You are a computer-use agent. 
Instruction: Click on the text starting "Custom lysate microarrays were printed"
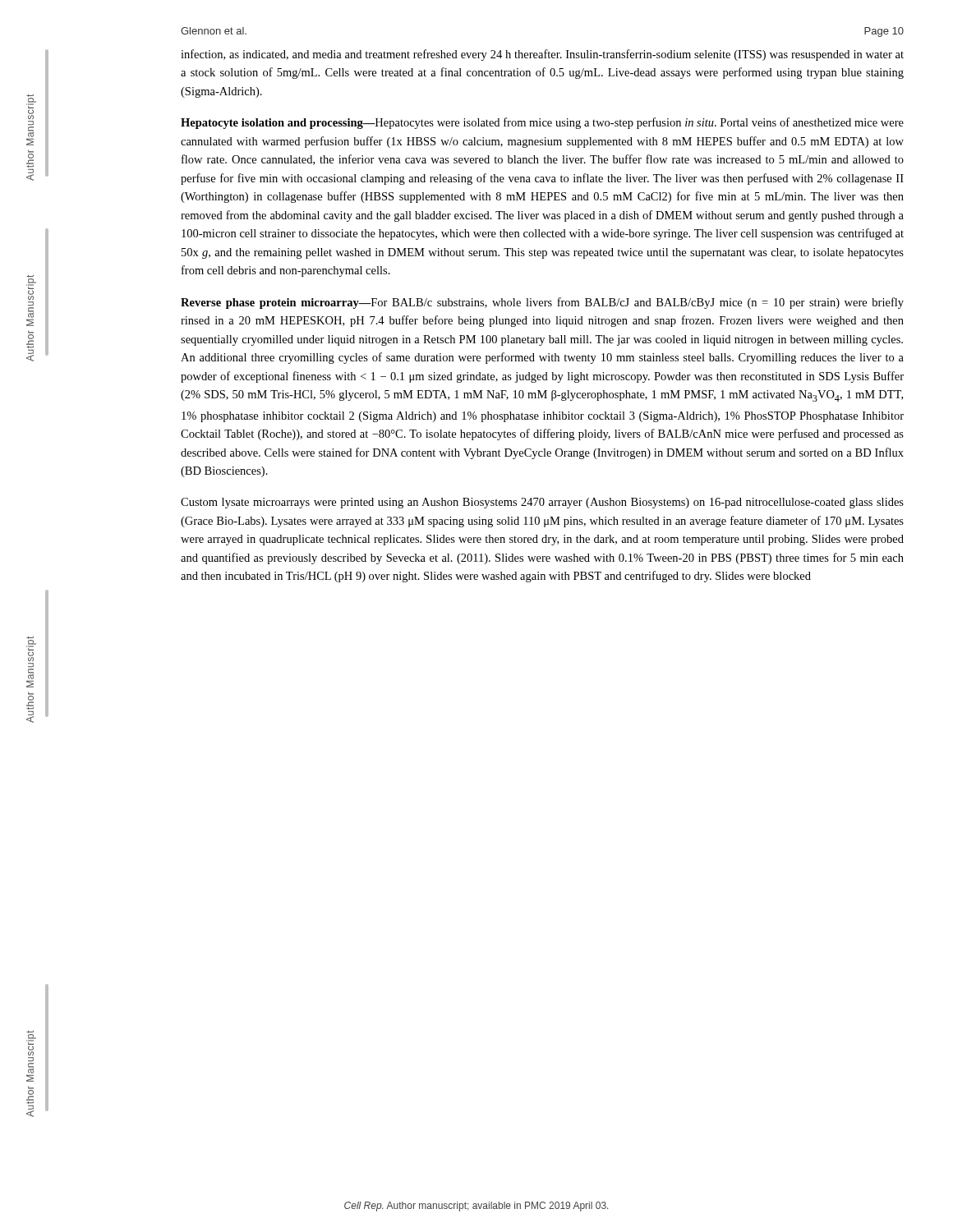click(x=542, y=539)
